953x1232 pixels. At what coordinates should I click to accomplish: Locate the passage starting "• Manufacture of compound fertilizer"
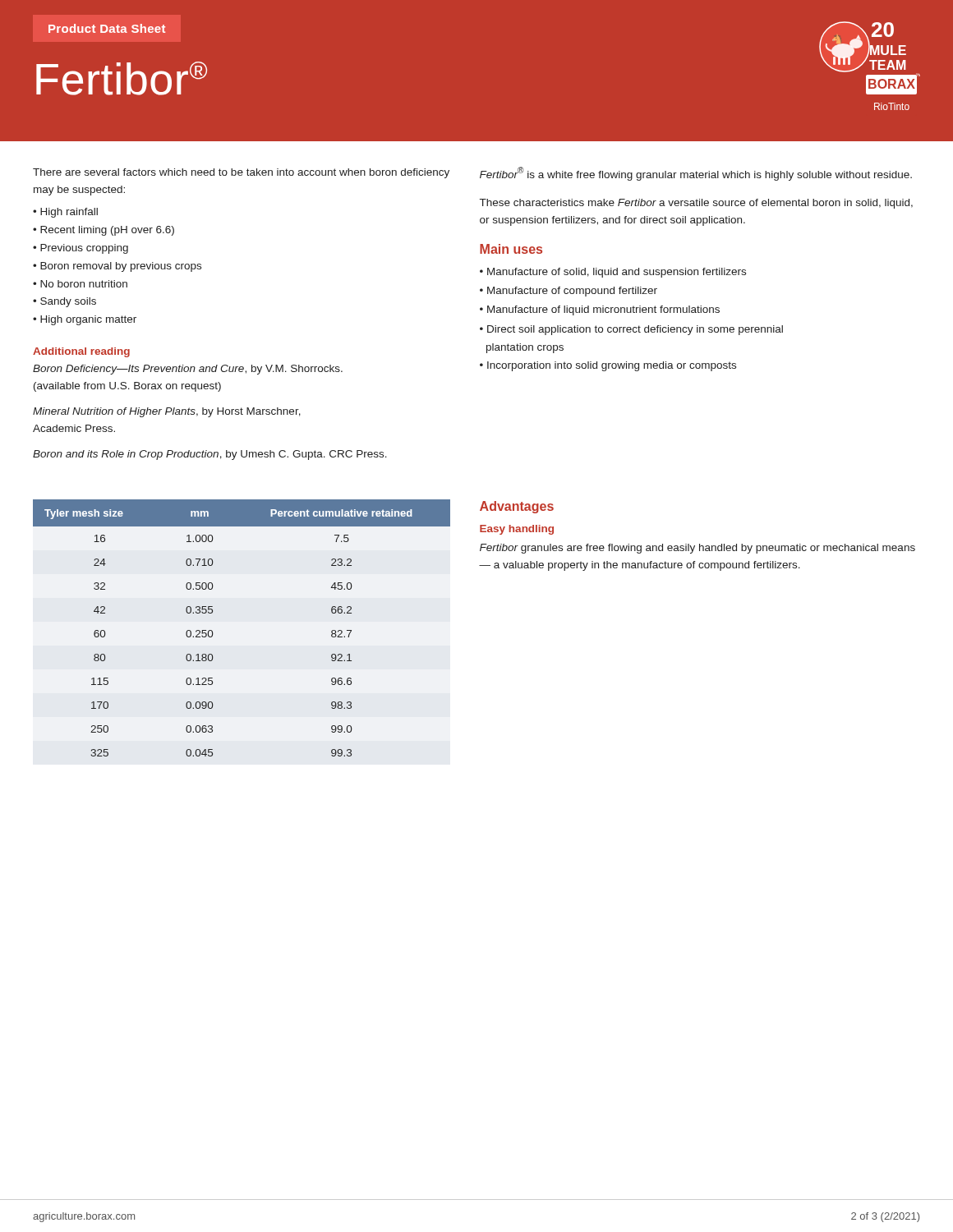click(x=568, y=291)
